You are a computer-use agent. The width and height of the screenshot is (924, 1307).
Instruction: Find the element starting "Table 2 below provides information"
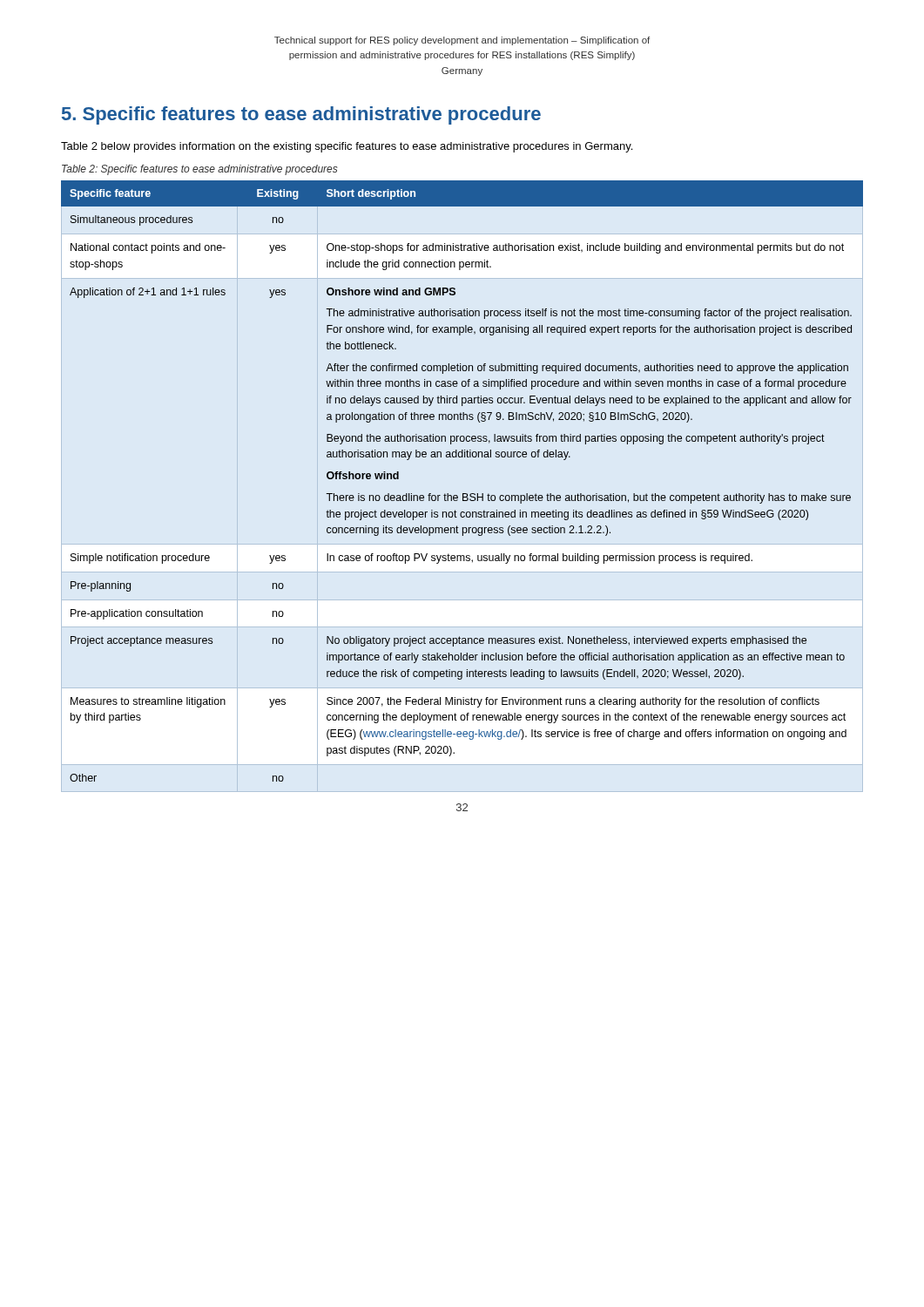[x=462, y=146]
